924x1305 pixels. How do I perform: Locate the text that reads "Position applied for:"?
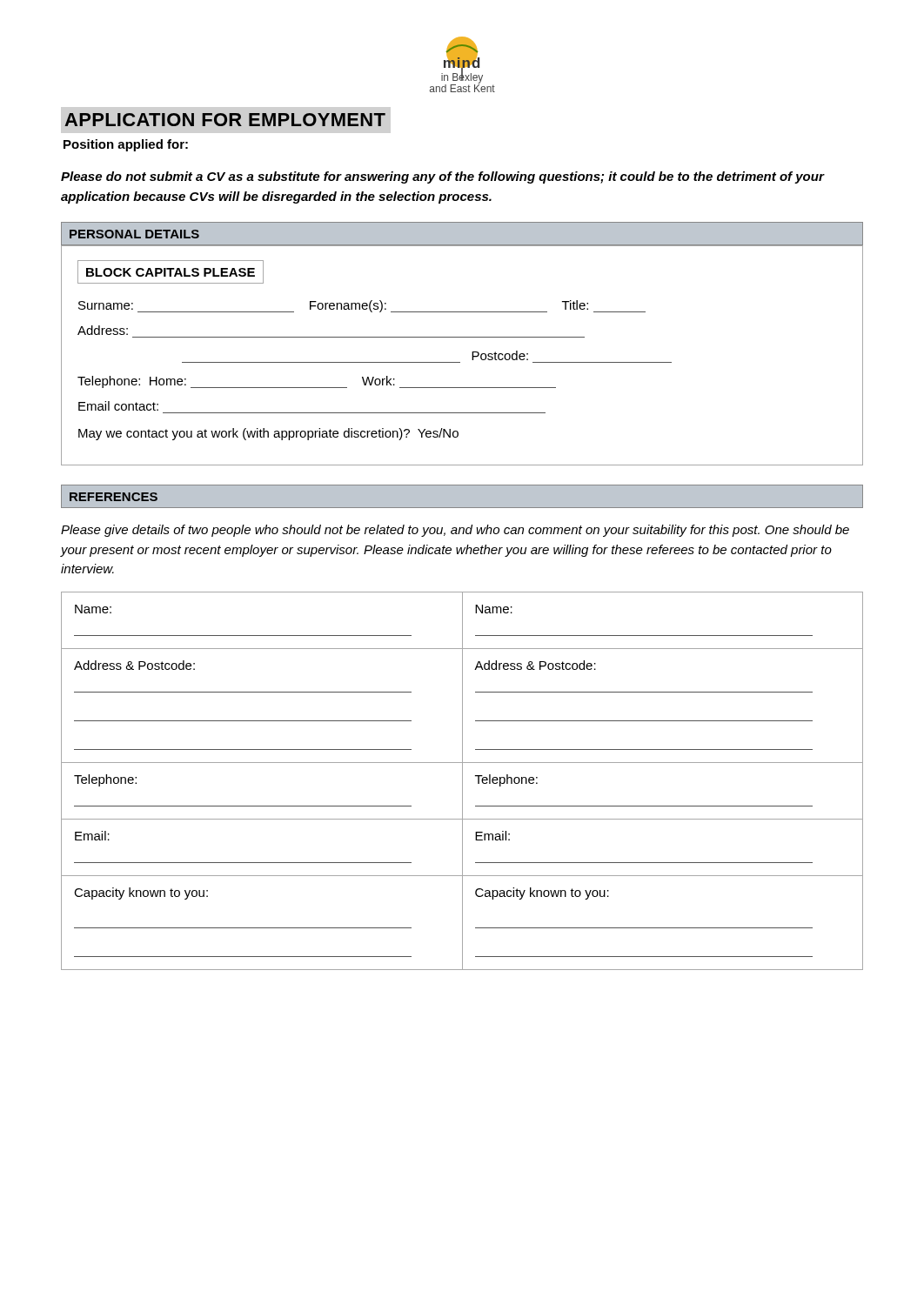(126, 144)
